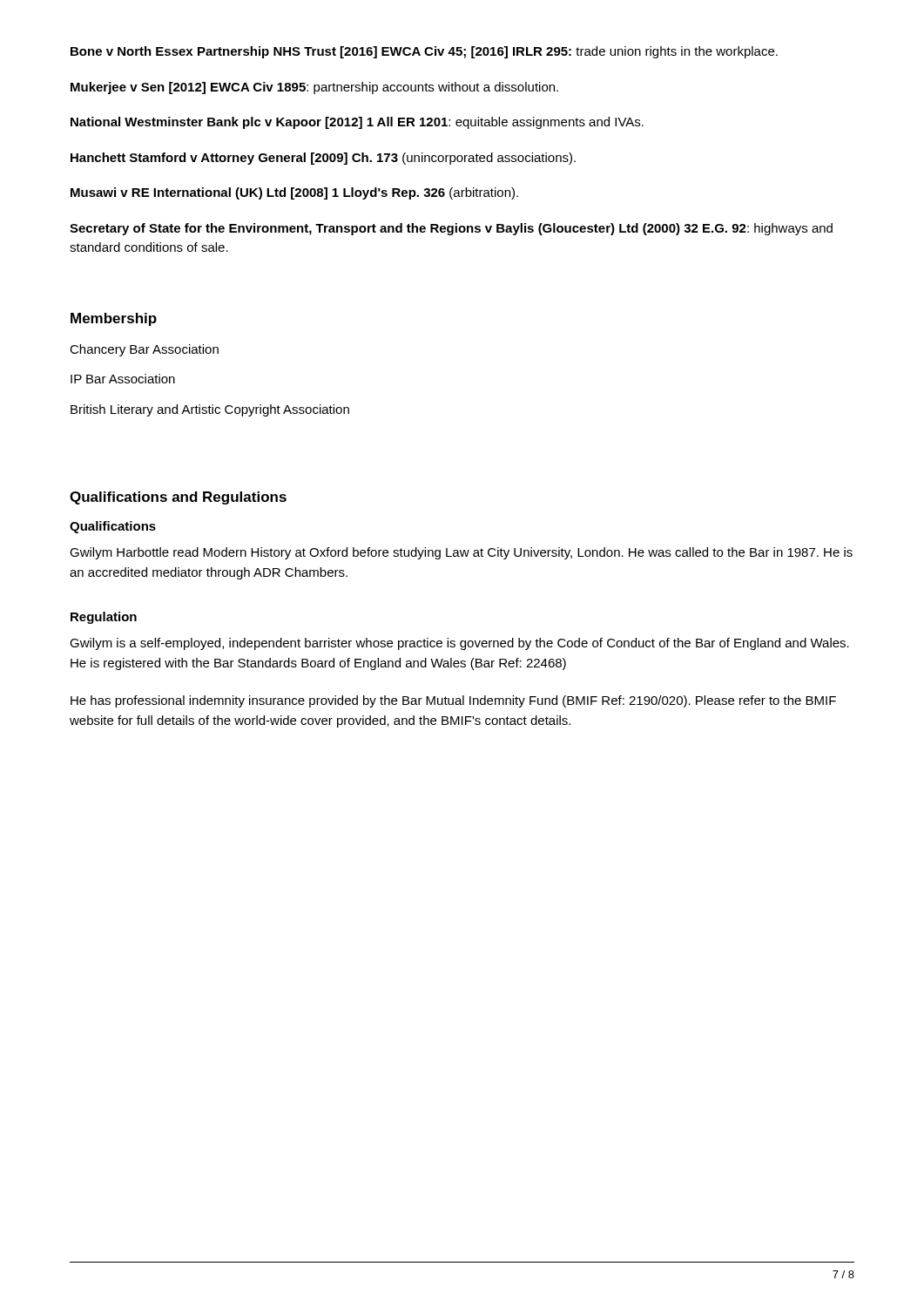
Task: Select the text block containing "He has professional"
Action: tap(453, 710)
